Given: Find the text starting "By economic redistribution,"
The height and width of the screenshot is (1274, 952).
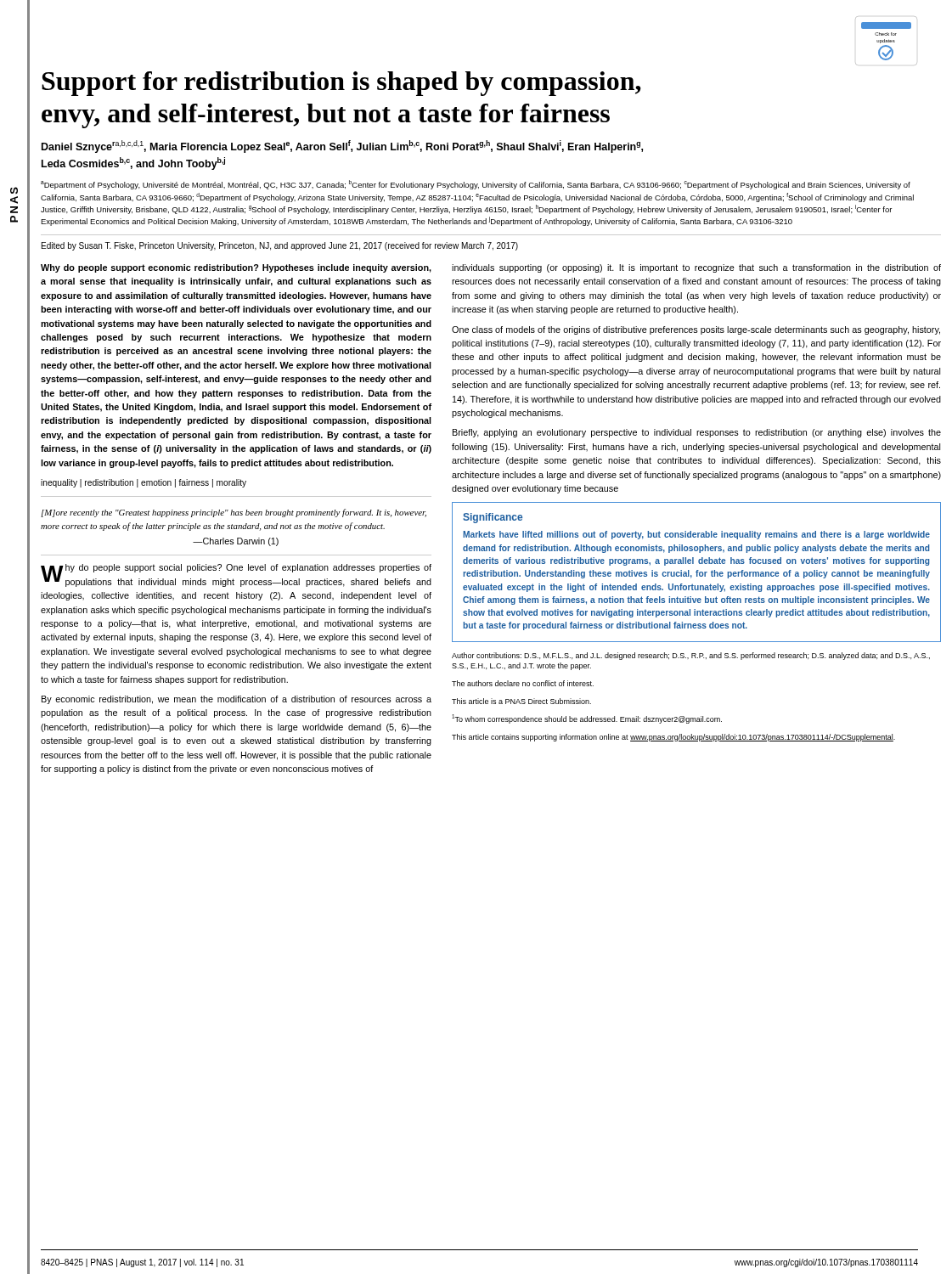Looking at the screenshot, I should point(236,734).
